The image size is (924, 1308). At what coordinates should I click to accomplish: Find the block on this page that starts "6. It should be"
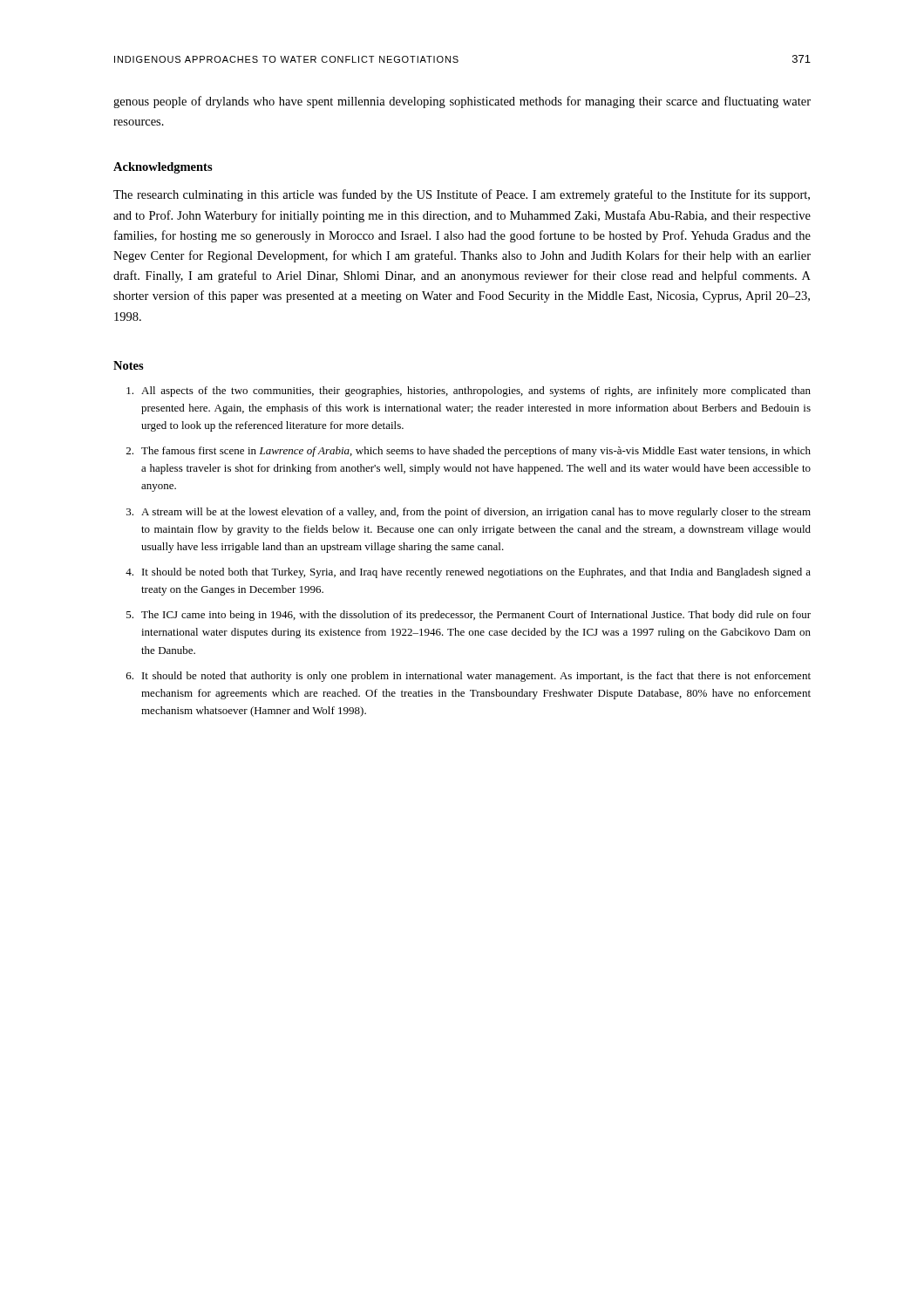coord(462,693)
